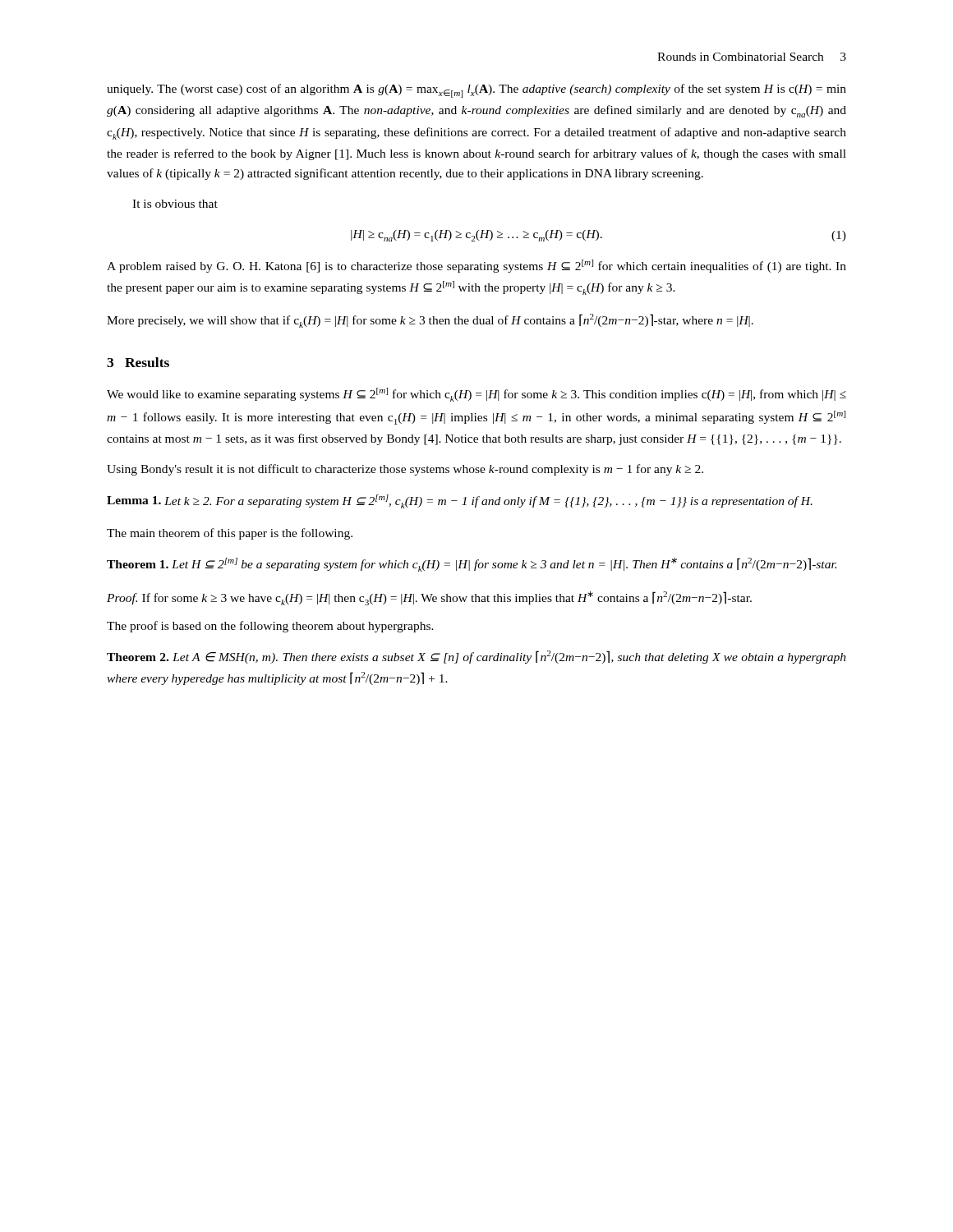Locate a section header
This screenshot has width=953, height=1232.
[476, 362]
